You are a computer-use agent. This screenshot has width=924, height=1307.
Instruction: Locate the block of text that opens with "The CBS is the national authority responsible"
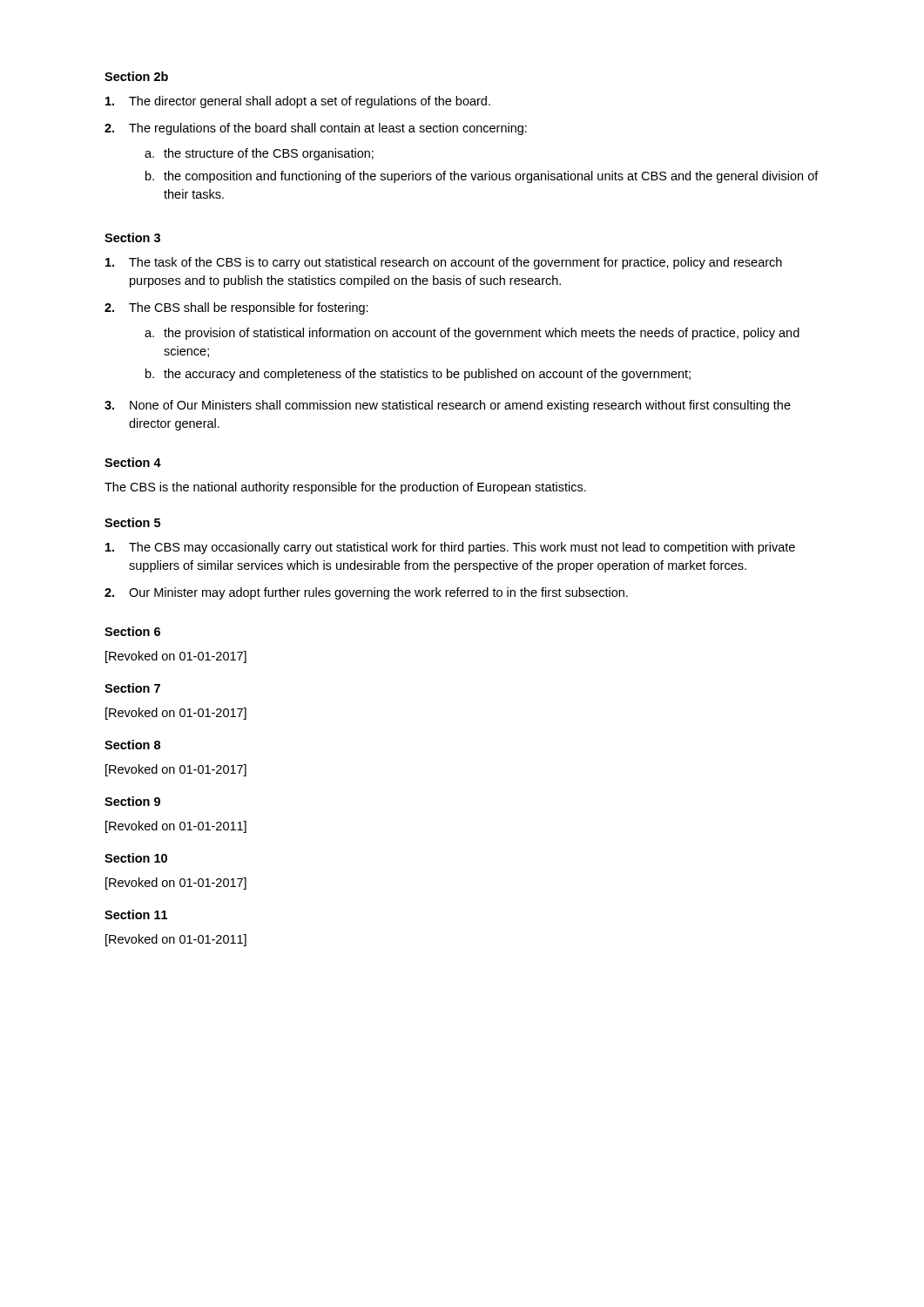pos(346,487)
